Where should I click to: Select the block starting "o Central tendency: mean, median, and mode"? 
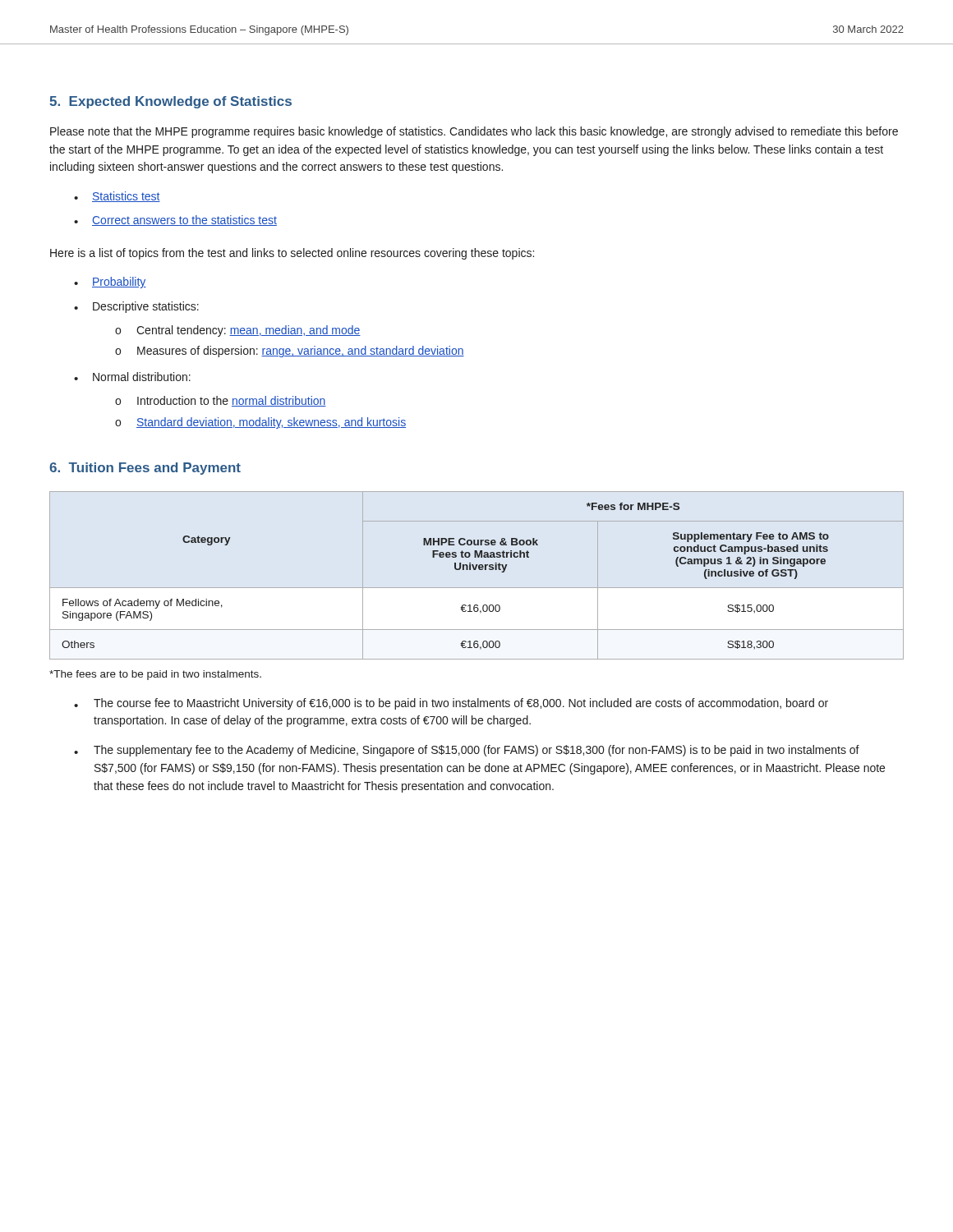[238, 331]
